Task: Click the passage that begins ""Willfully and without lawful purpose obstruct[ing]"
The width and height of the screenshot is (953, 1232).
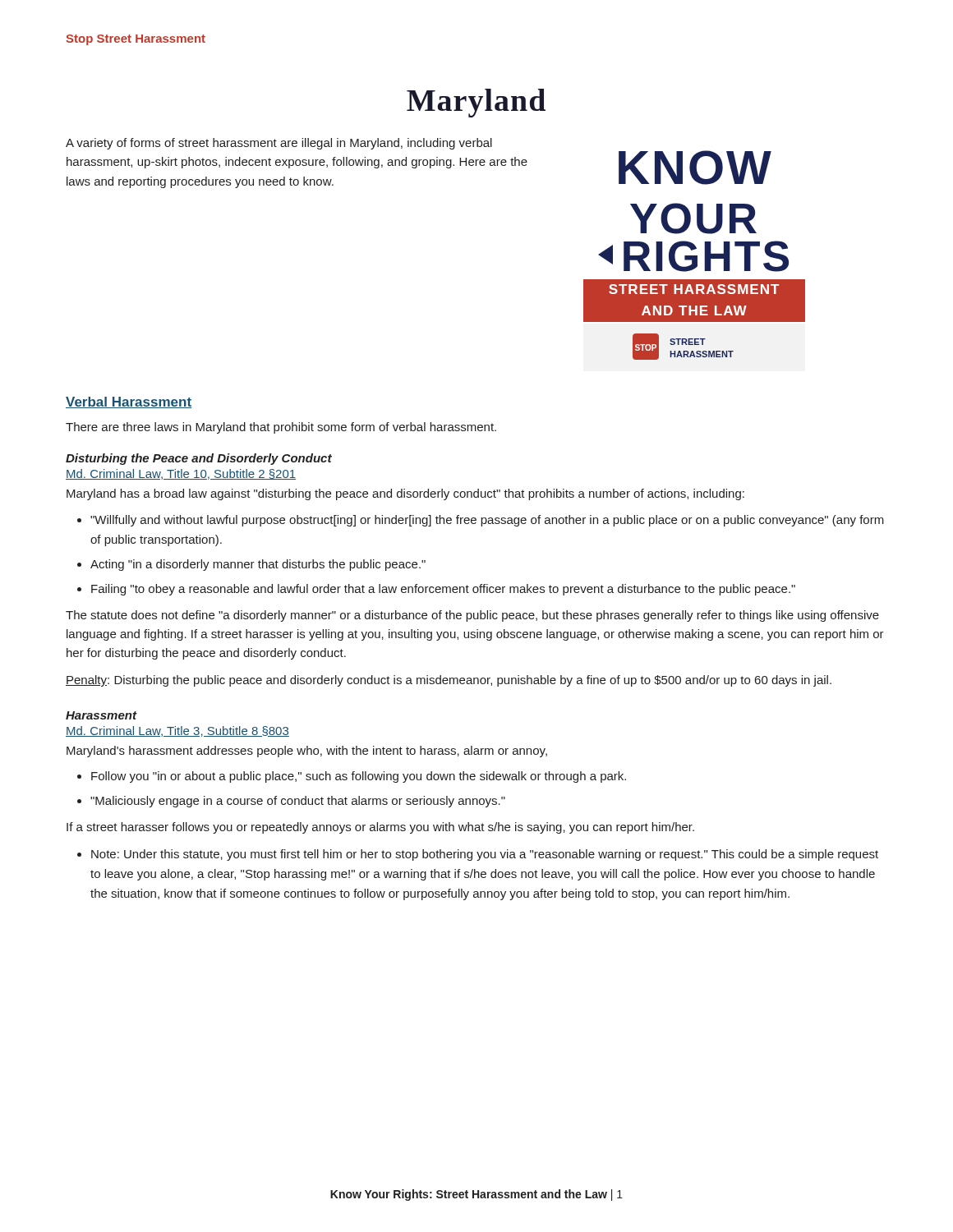Action: click(487, 529)
